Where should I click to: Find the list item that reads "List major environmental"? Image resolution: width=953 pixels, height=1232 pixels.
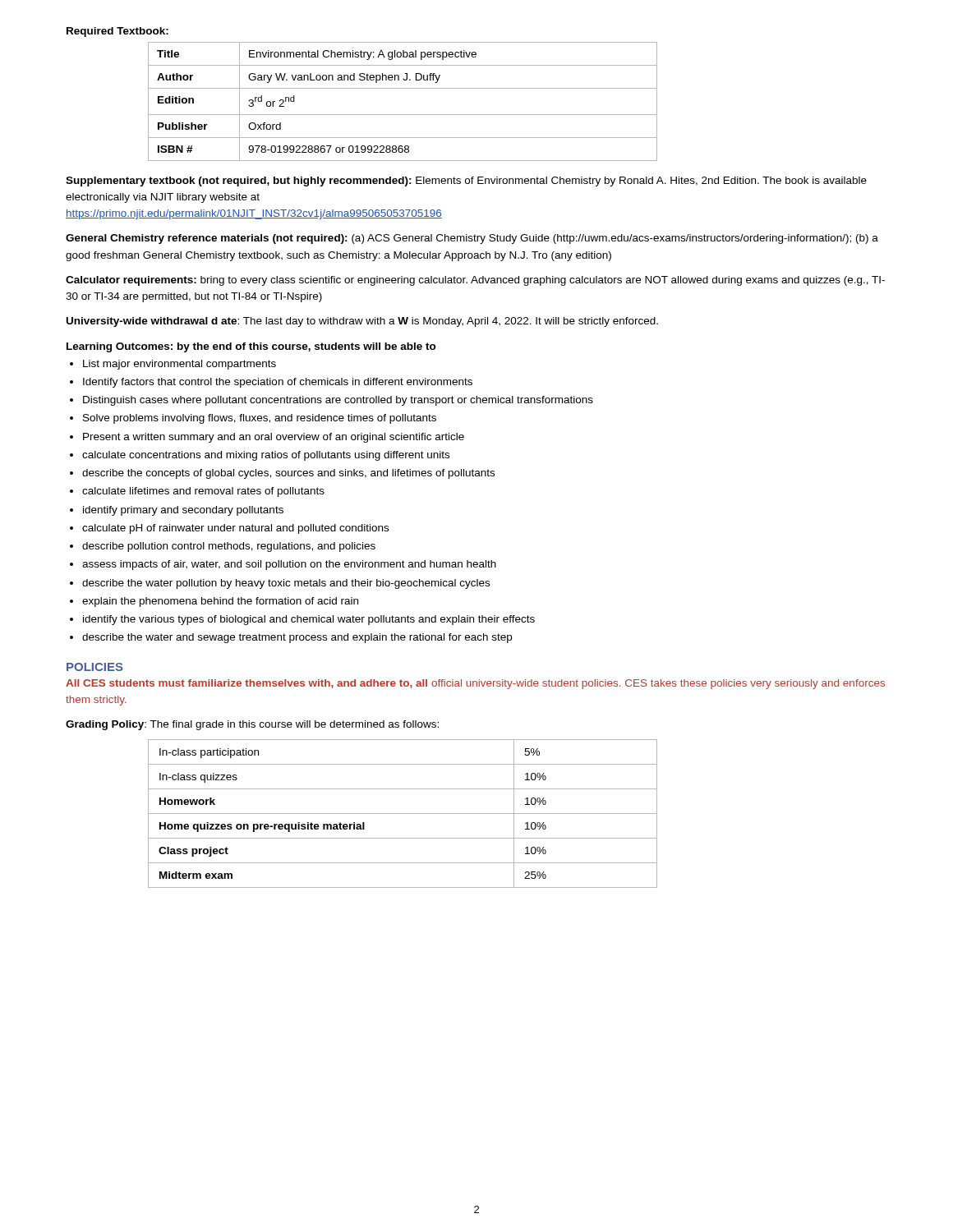(180, 365)
